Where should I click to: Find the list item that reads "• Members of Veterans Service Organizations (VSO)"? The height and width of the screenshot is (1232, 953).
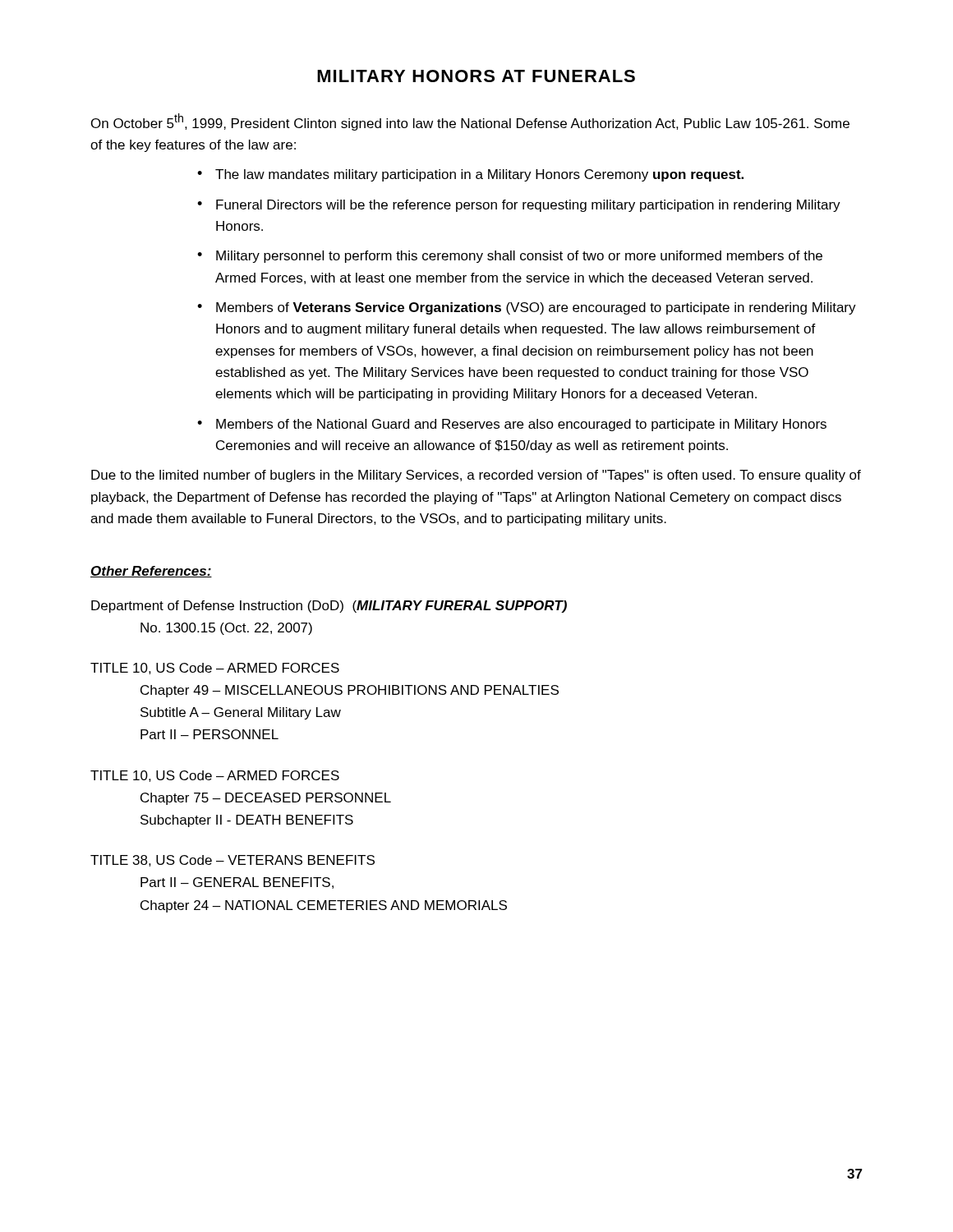530,351
